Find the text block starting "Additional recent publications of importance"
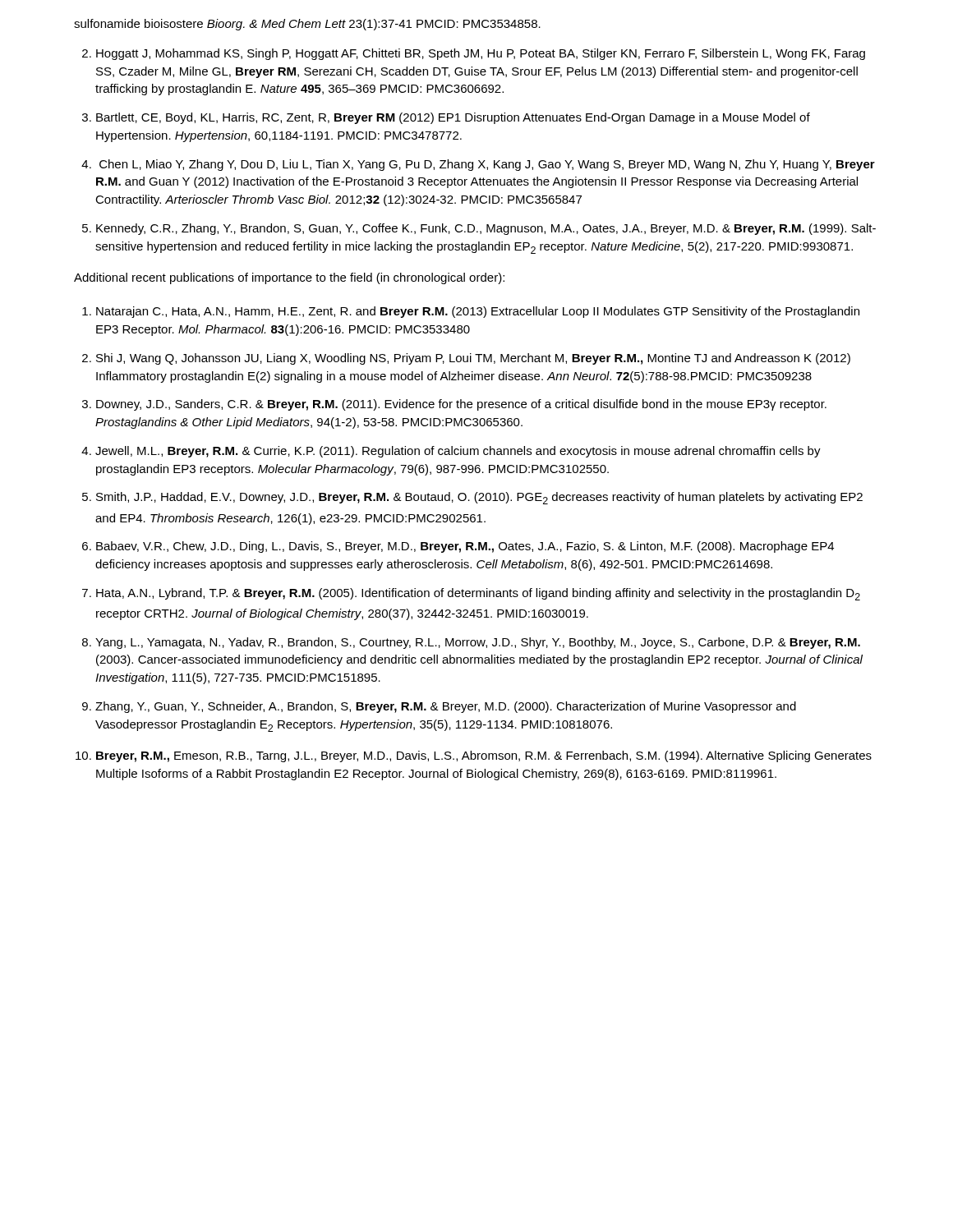Image resolution: width=953 pixels, height=1232 pixels. [290, 277]
